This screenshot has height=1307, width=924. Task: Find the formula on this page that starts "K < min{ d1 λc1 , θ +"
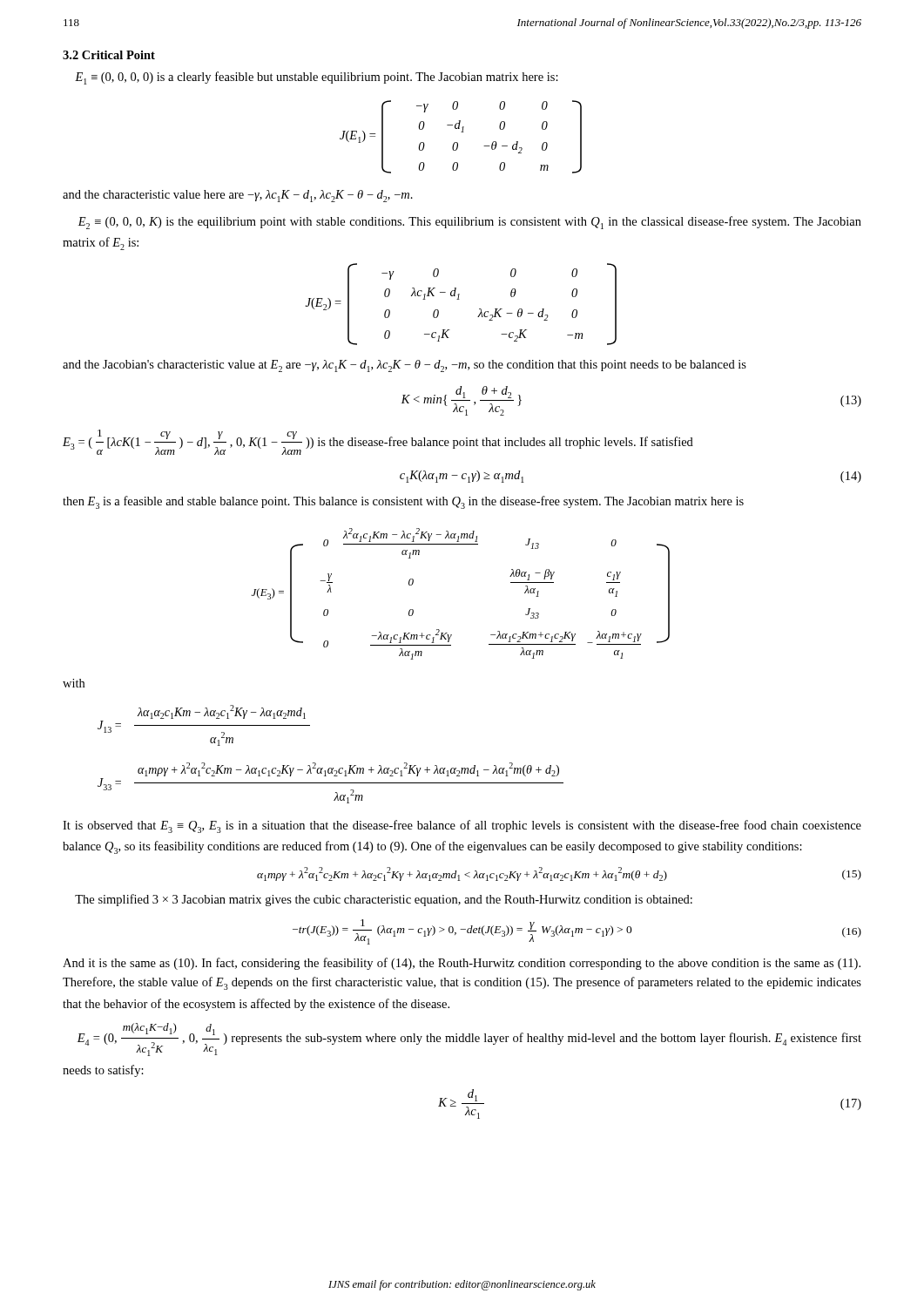pyautogui.click(x=460, y=400)
